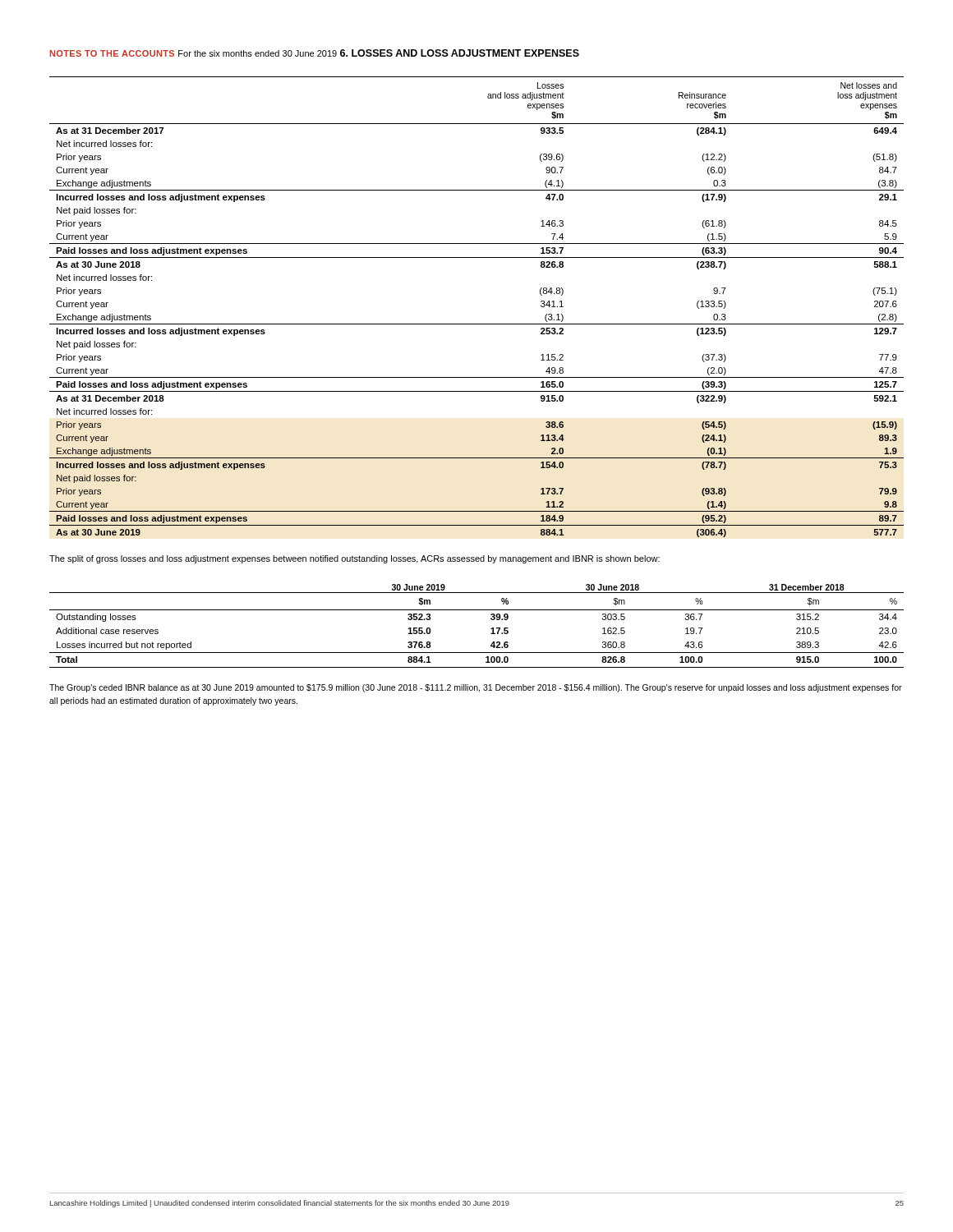
Task: Select the table that reads "Net paid losses for:"
Action: pyautogui.click(x=476, y=308)
